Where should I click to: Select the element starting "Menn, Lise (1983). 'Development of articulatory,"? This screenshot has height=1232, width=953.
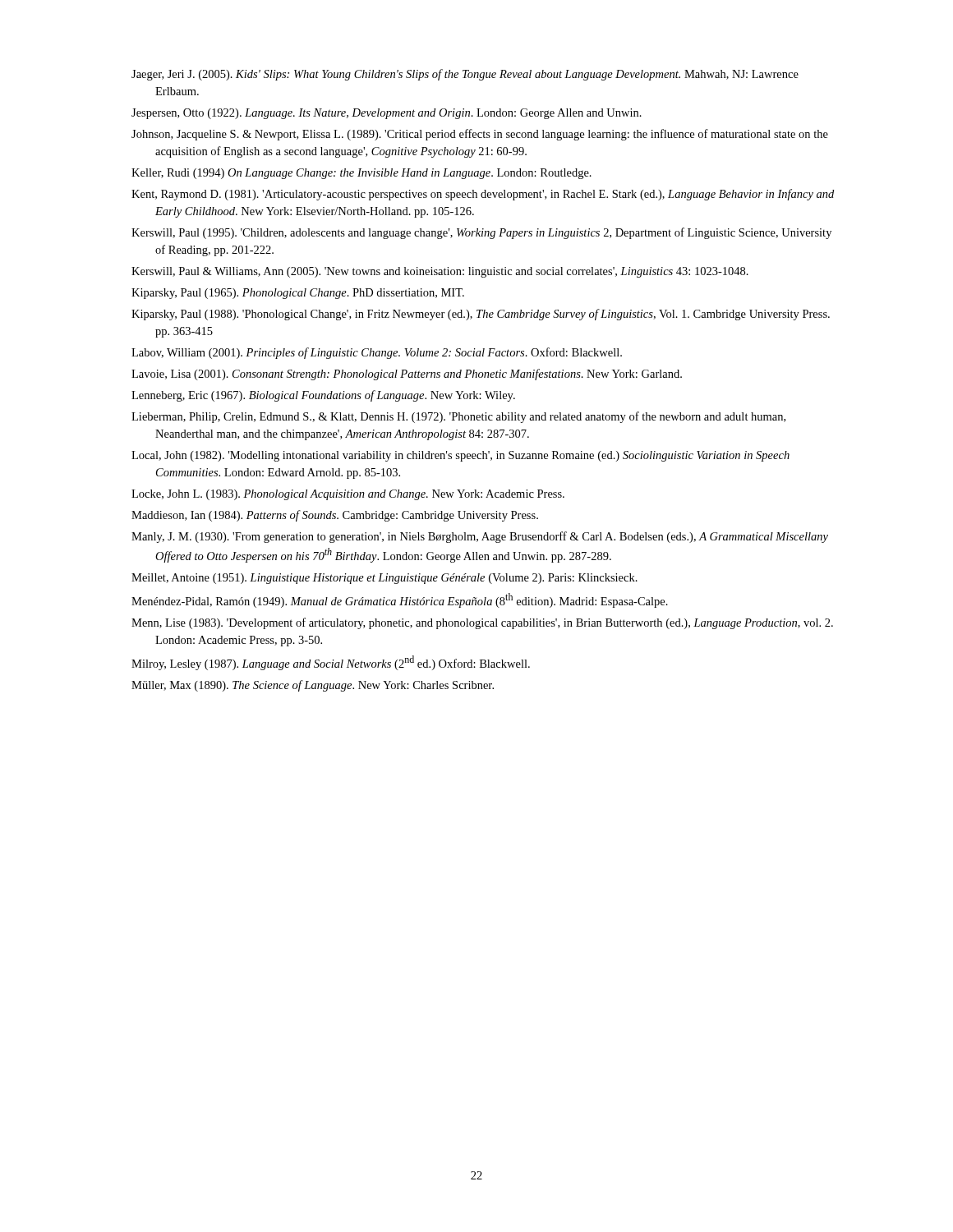[x=483, y=631]
